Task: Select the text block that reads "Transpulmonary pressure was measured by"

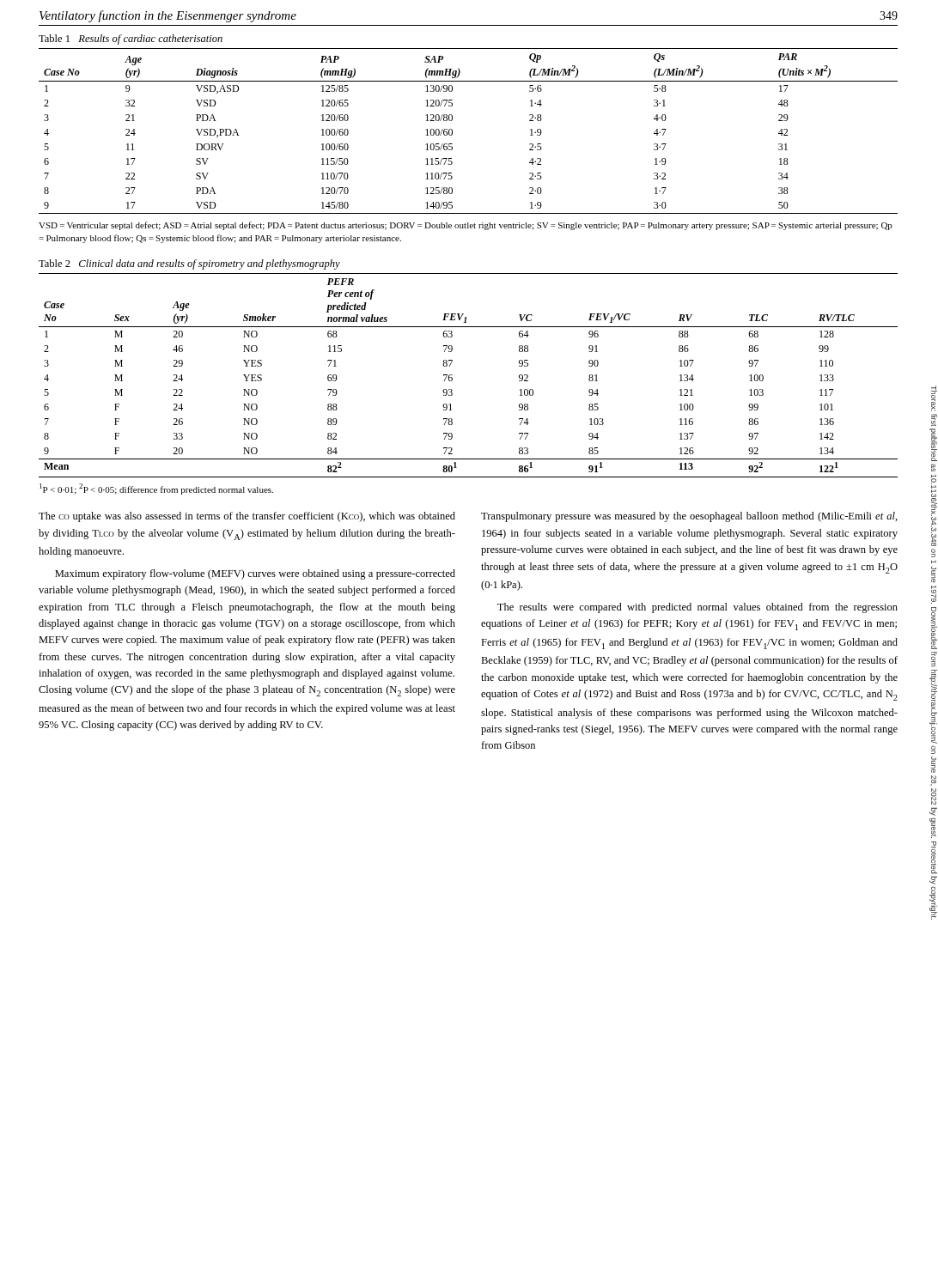Action: pyautogui.click(x=689, y=632)
